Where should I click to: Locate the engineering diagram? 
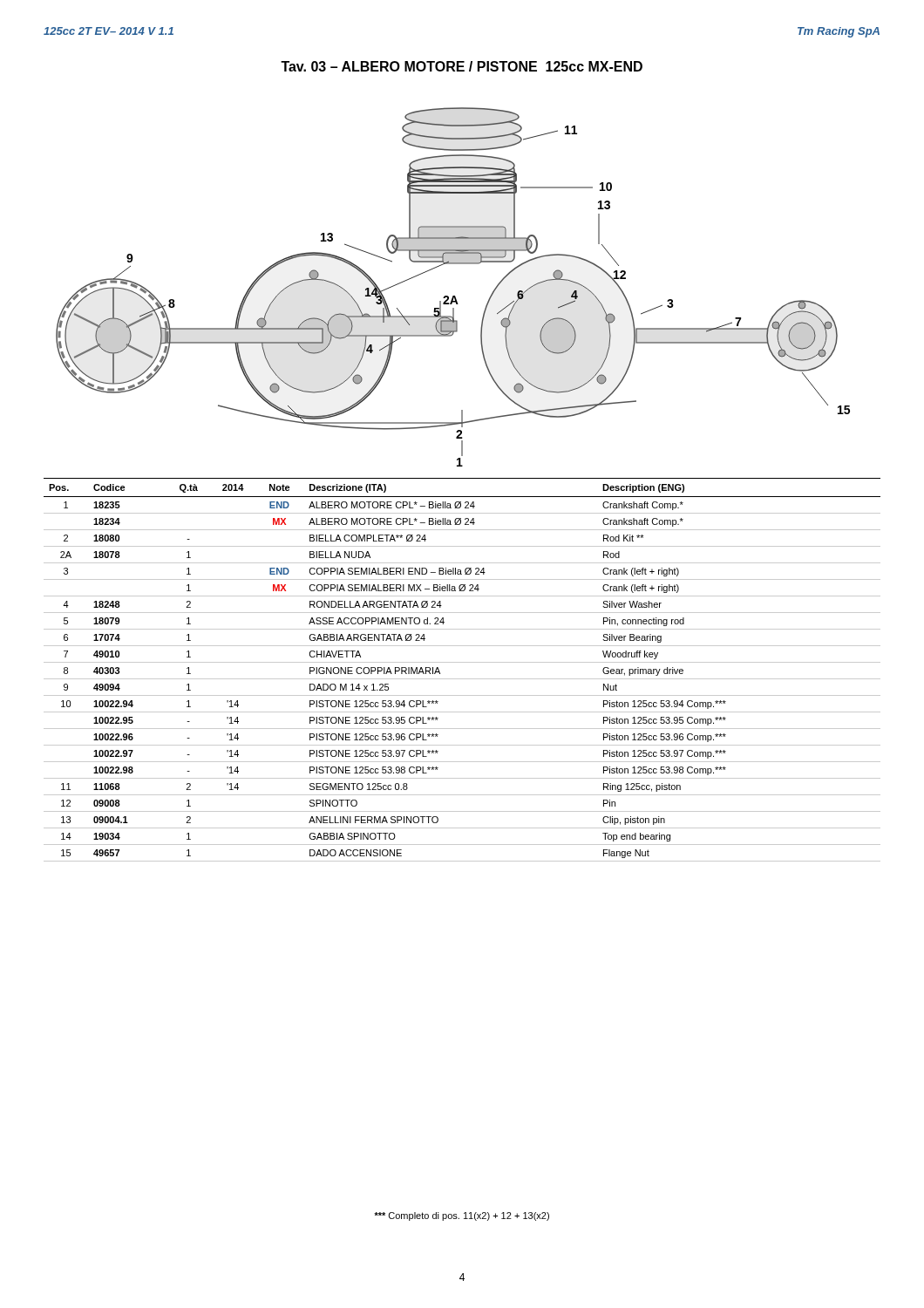click(x=462, y=279)
